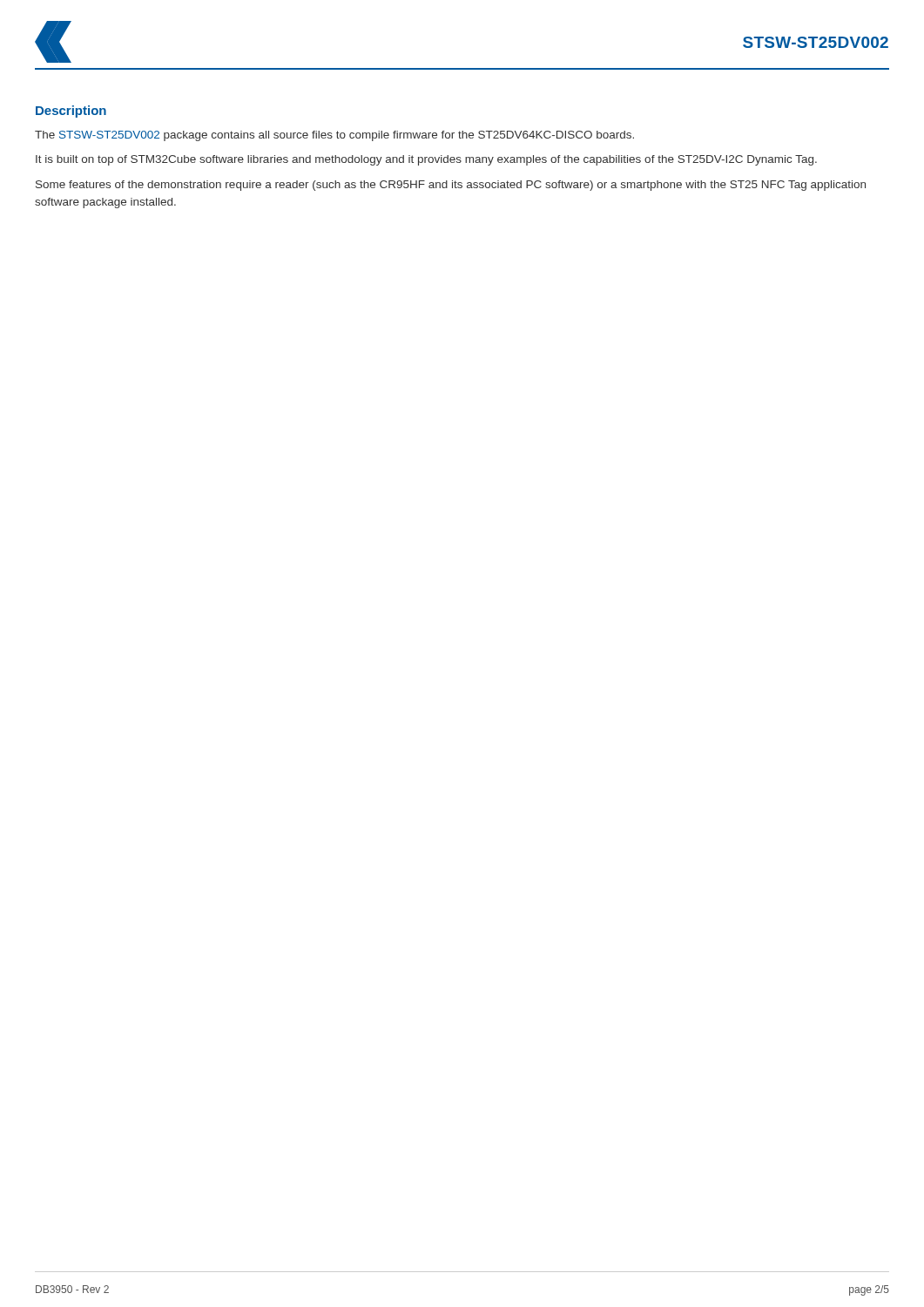924x1307 pixels.
Task: Select the element starting "The STSW-ST25DV002 package contains"
Action: pos(335,135)
